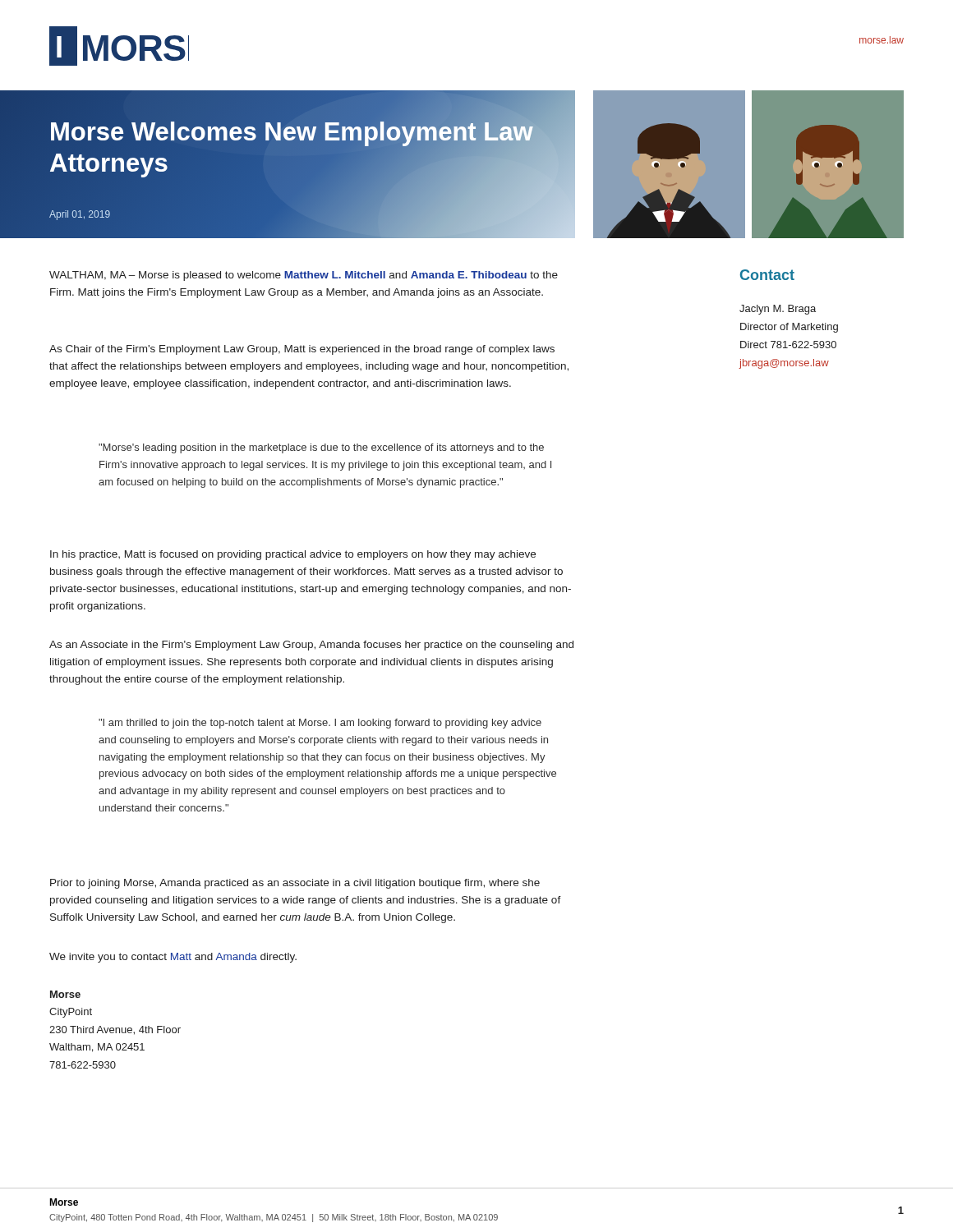Find the photo
953x1232 pixels.
pyautogui.click(x=748, y=164)
